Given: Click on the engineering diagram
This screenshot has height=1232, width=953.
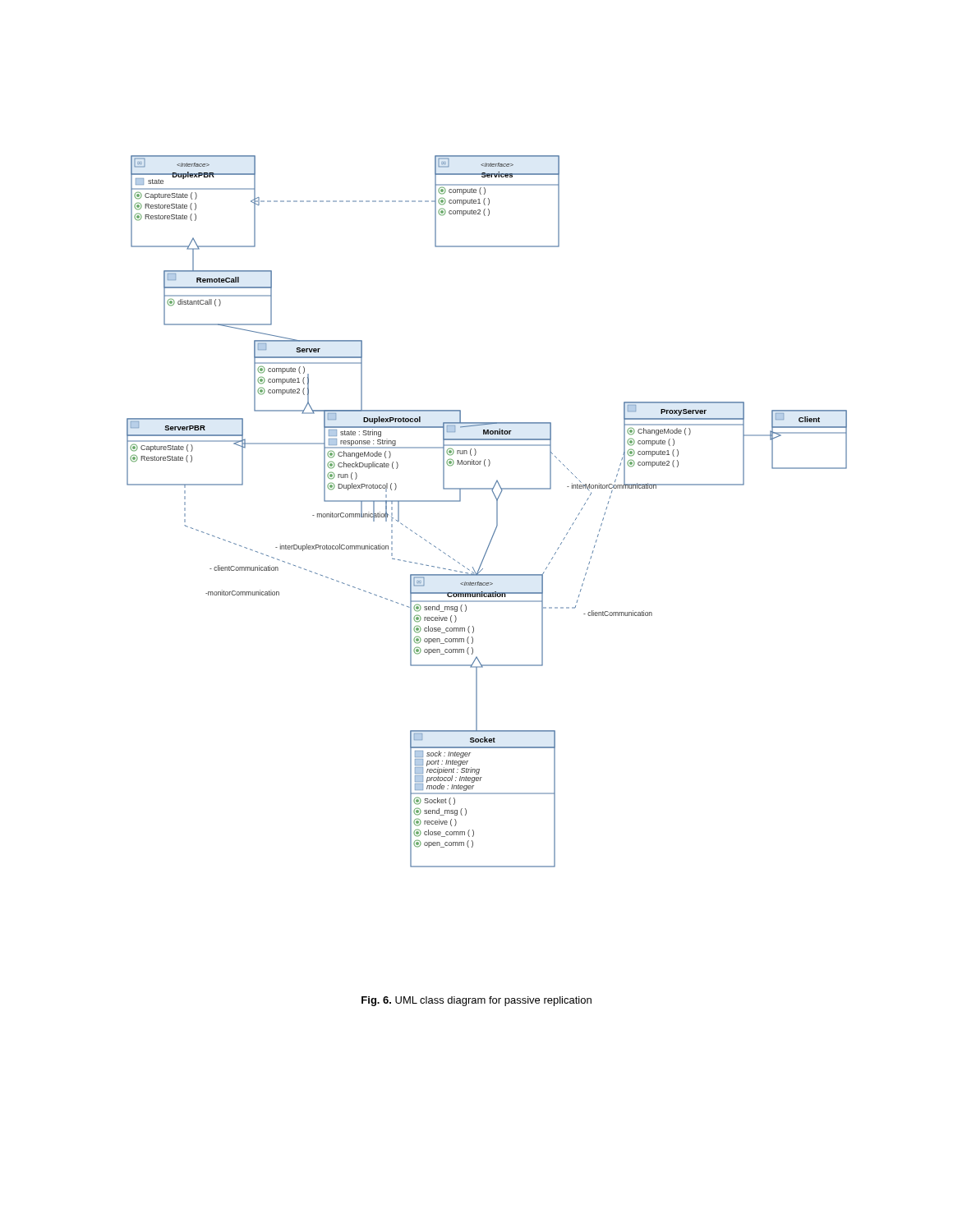Looking at the screenshot, I should 476,522.
